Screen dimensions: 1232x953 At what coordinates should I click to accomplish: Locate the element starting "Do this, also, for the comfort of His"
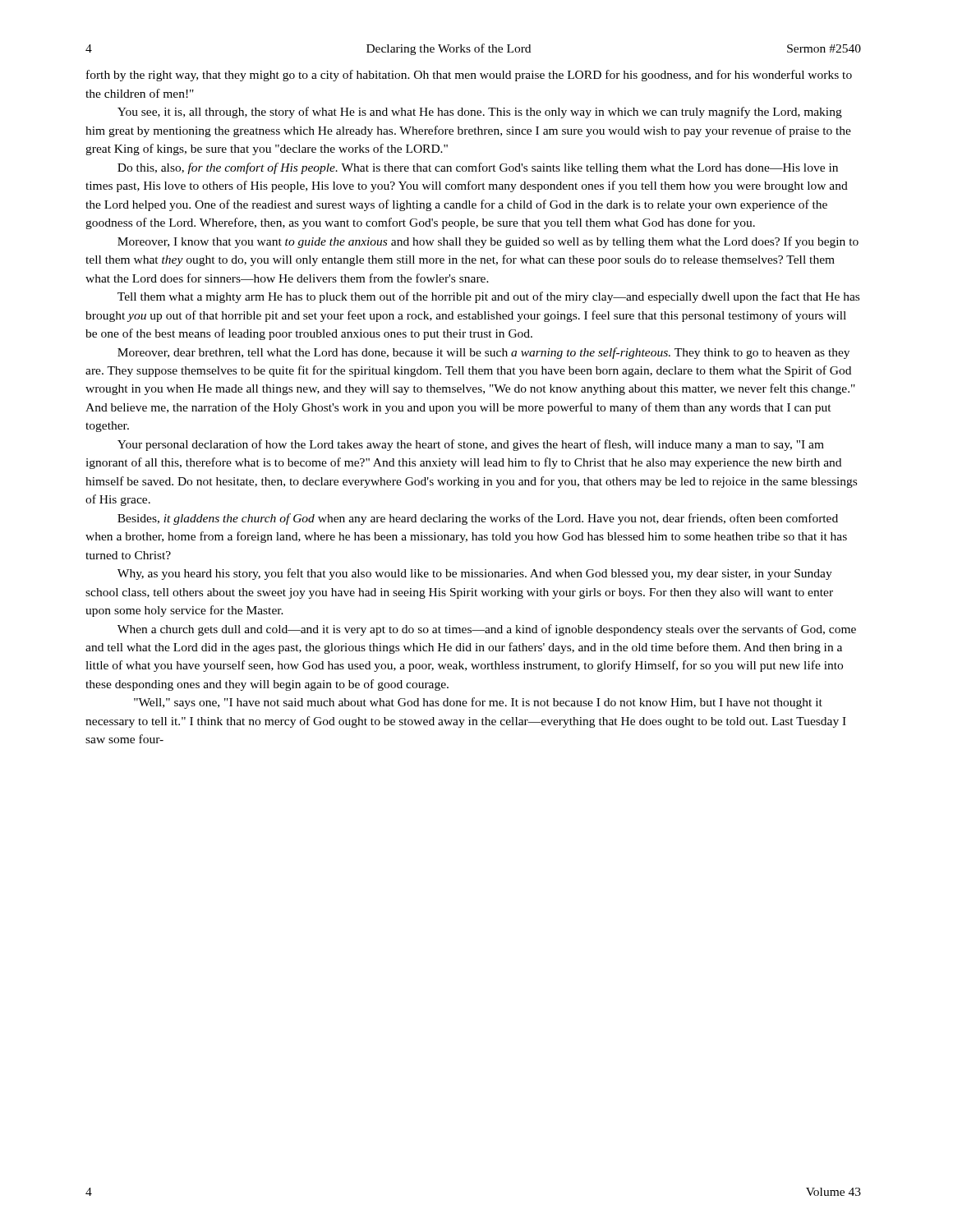pyautogui.click(x=467, y=195)
